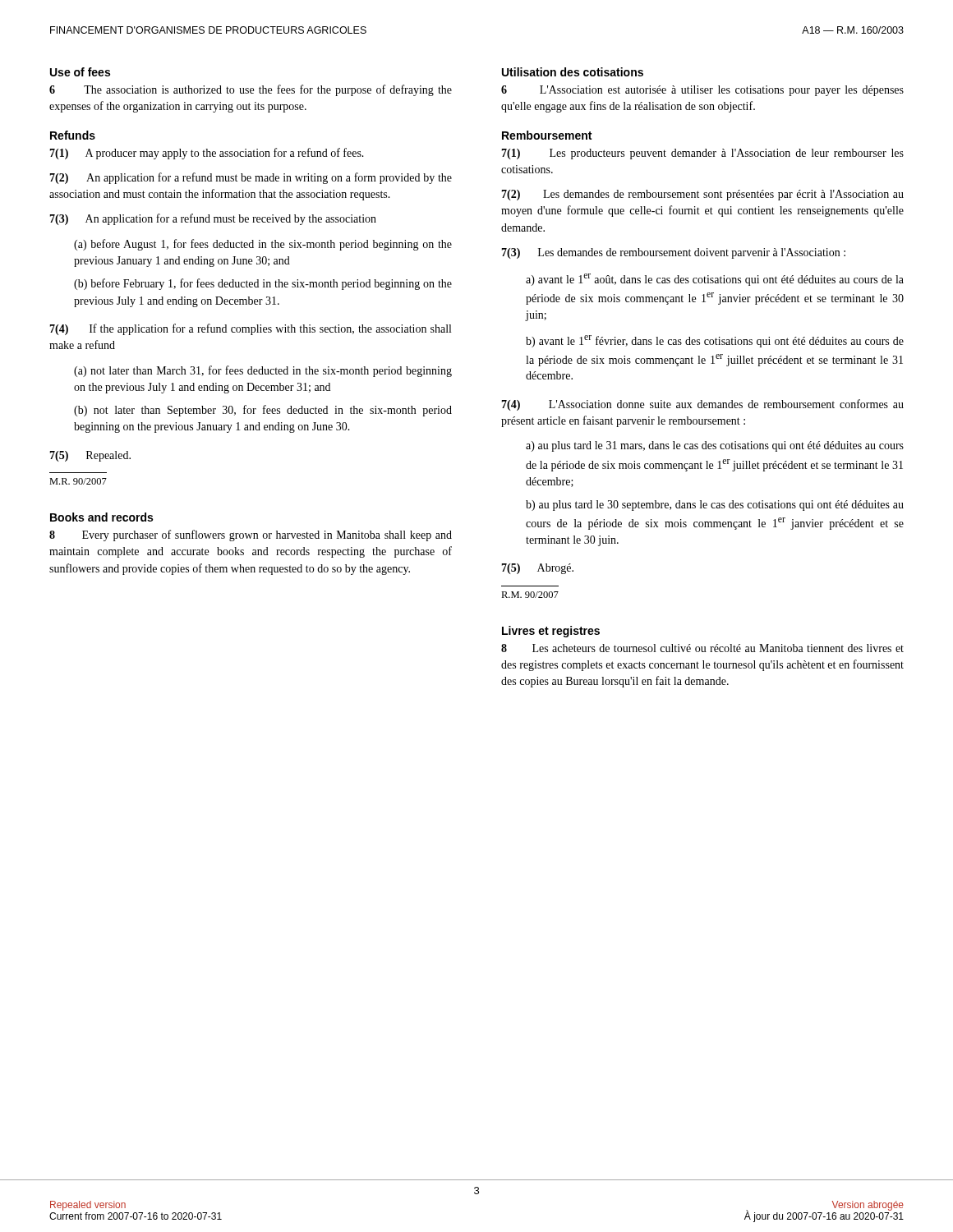Click on the text block starting "6 The association is authorized to"
953x1232 pixels.
point(251,98)
